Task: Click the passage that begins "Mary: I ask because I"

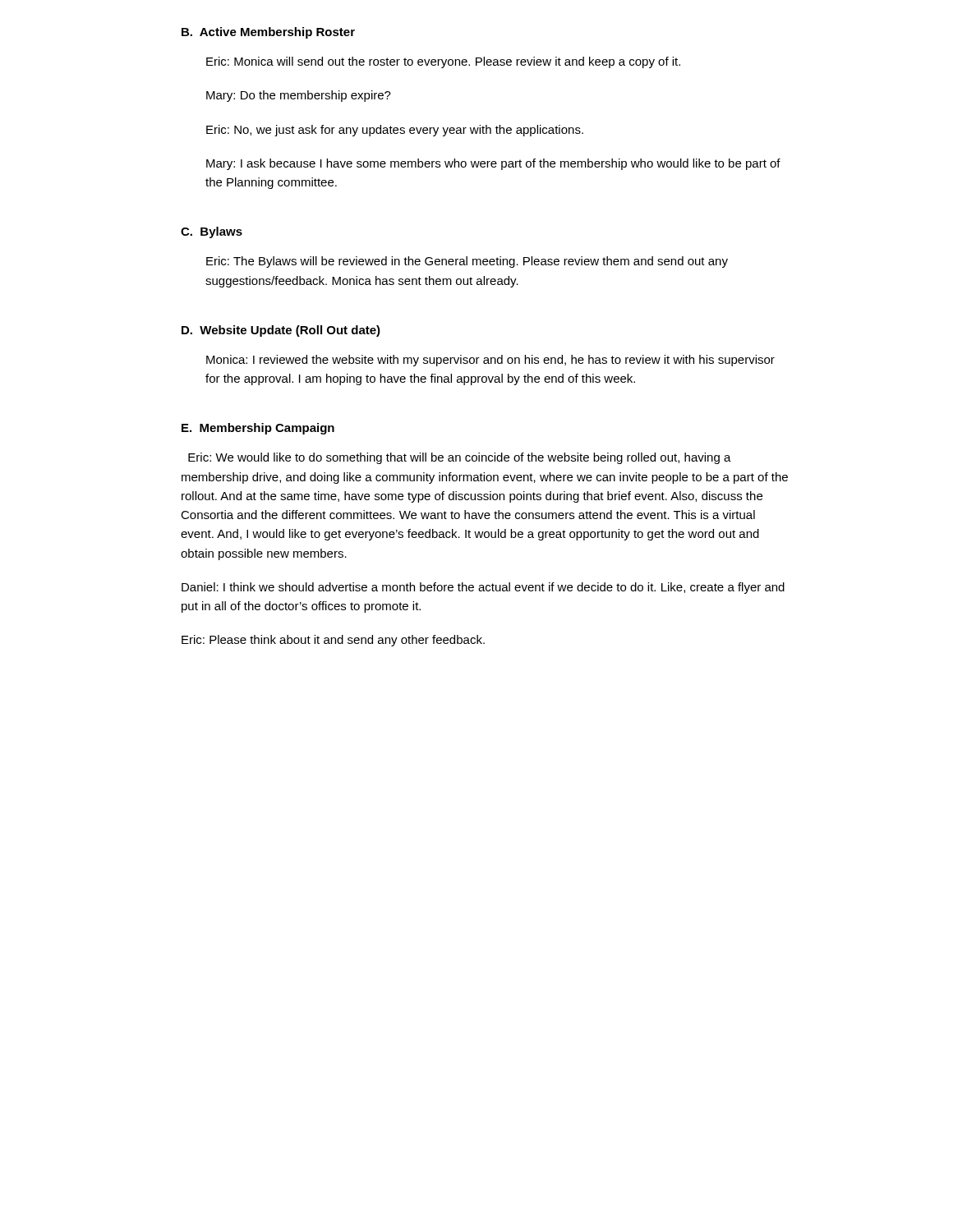Action: (x=493, y=172)
